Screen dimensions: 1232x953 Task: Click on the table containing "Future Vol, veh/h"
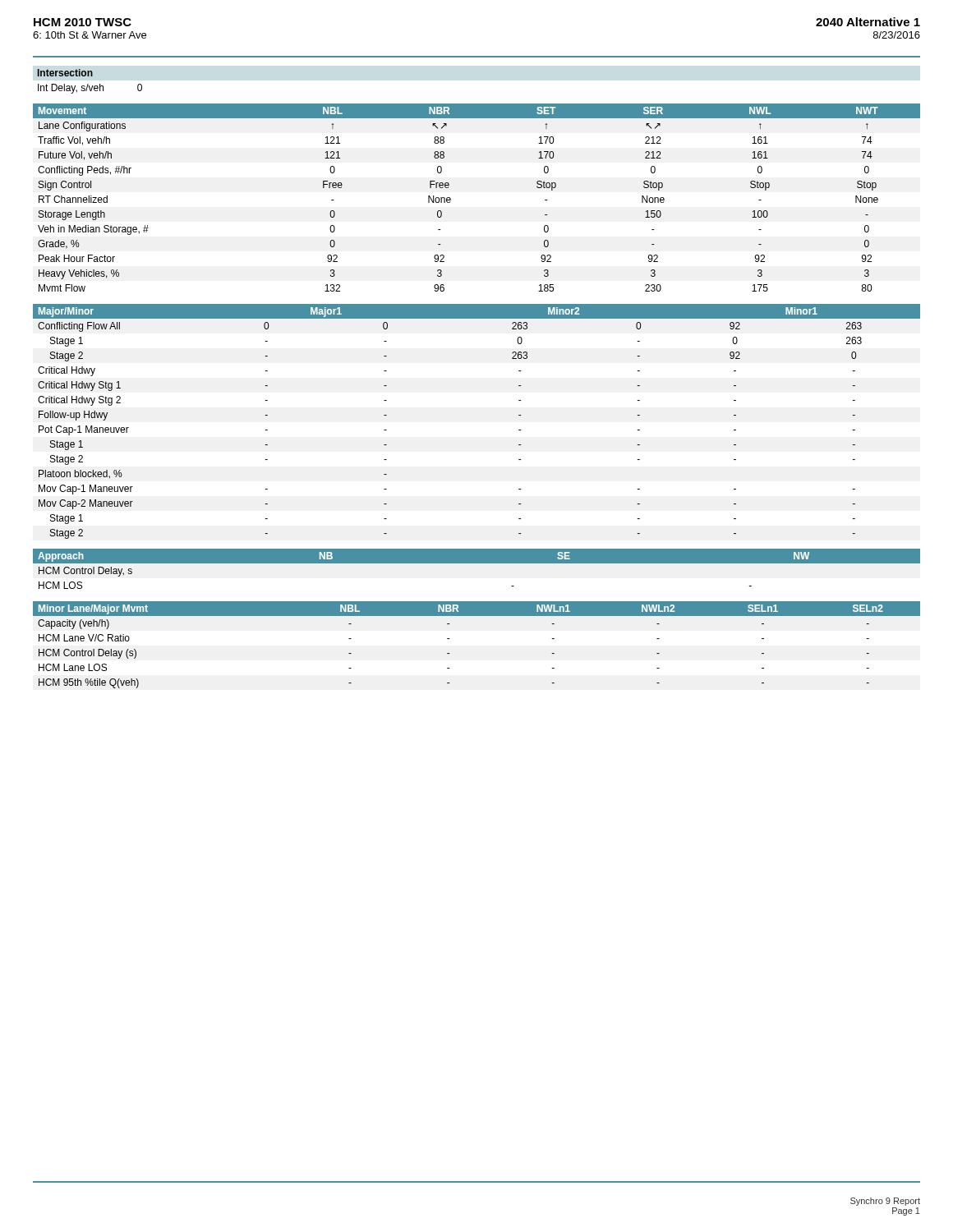click(x=476, y=200)
